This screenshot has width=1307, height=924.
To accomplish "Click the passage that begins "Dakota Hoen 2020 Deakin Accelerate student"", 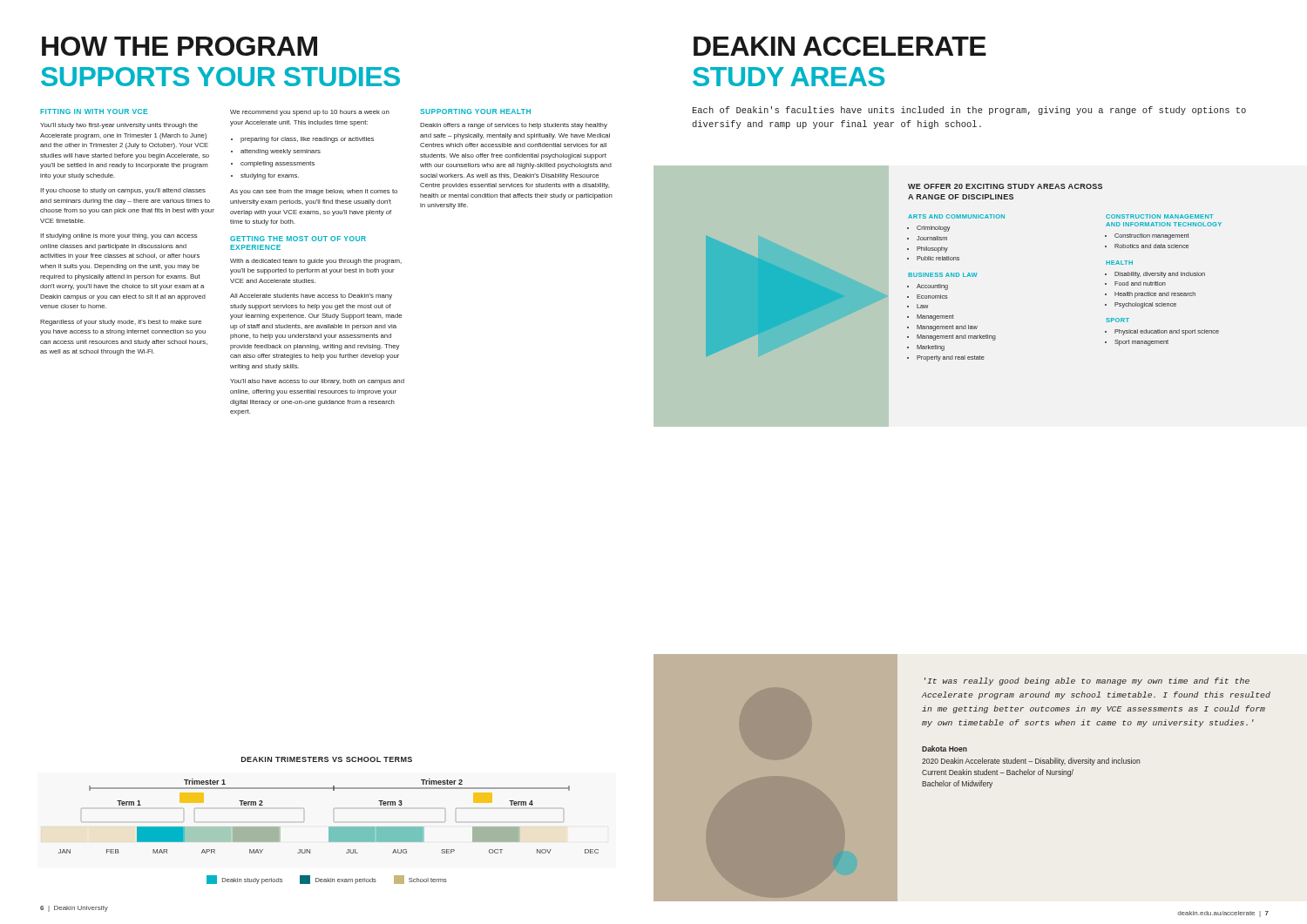I will tap(1031, 767).
